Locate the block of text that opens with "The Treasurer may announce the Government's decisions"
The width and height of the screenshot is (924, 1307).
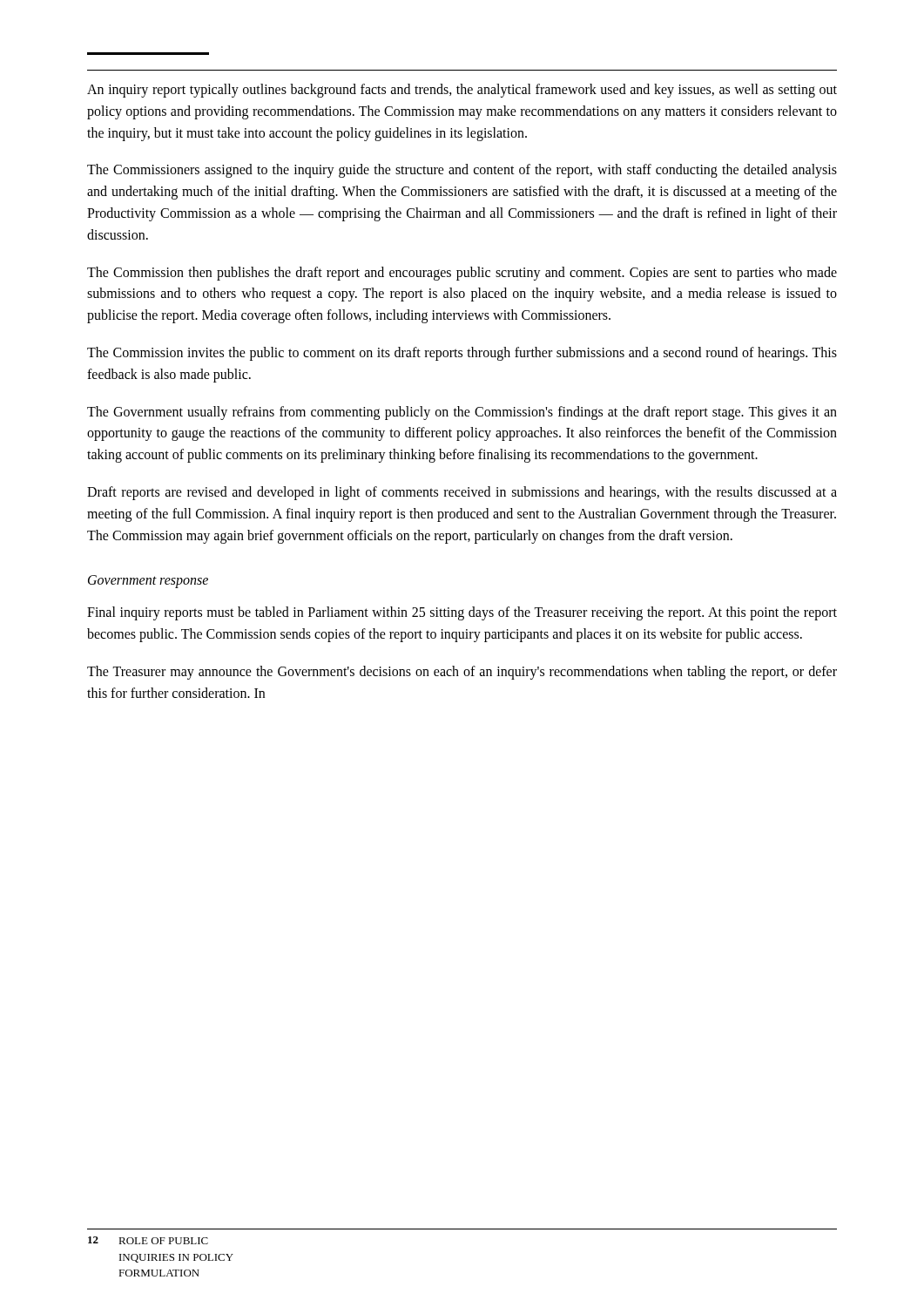462,682
